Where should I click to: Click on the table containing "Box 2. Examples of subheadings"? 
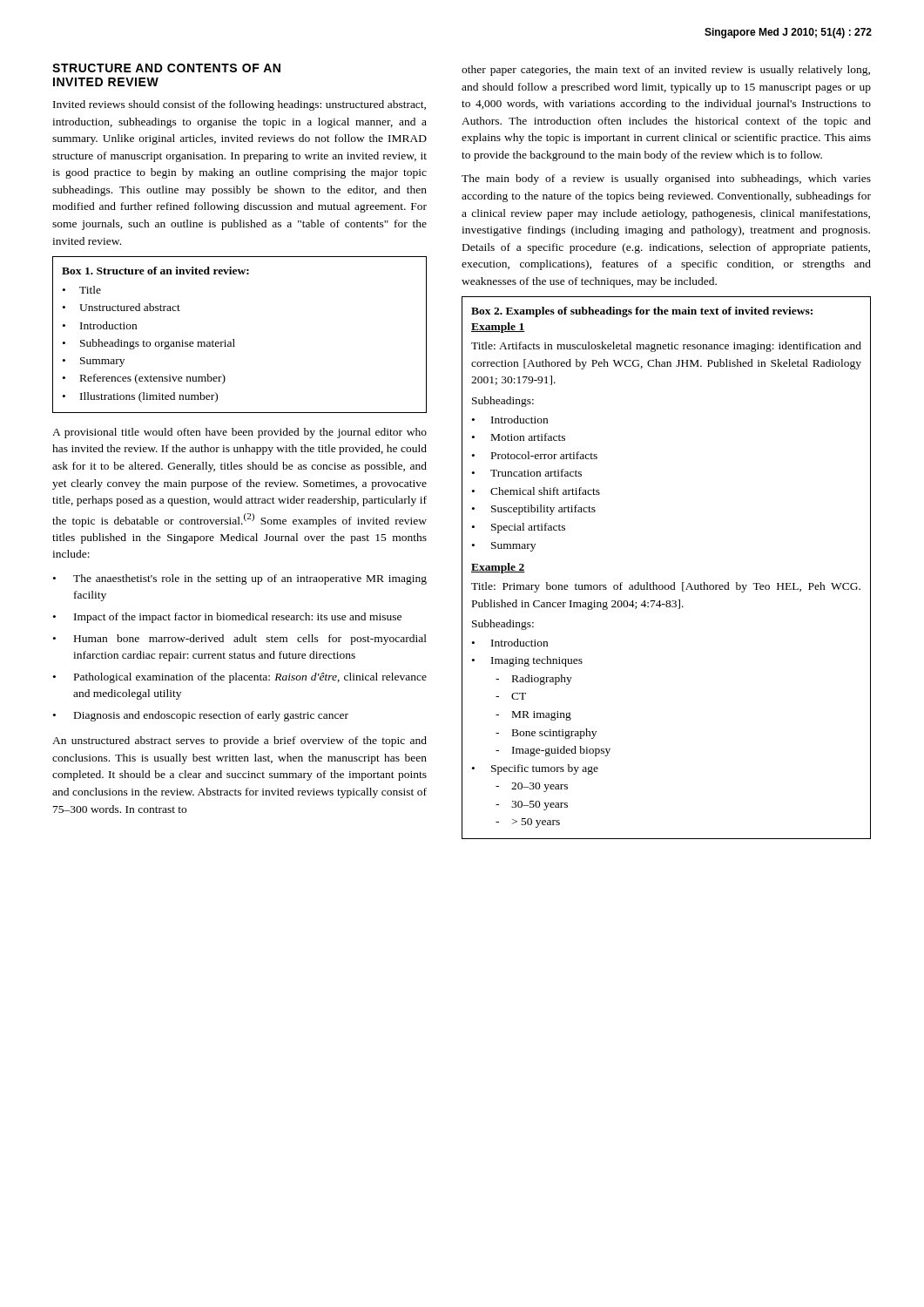pyautogui.click(x=666, y=568)
